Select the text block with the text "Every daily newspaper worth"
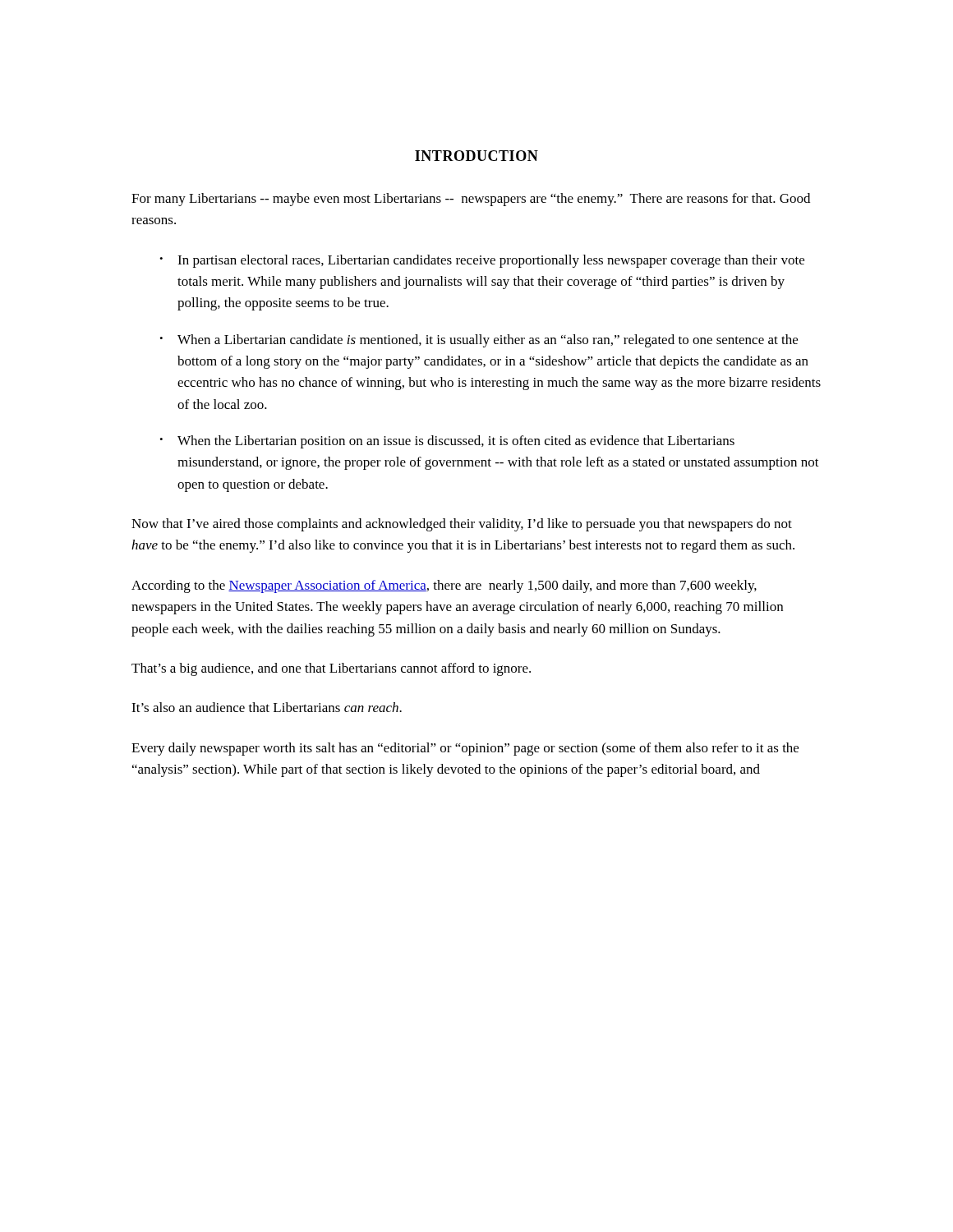The height and width of the screenshot is (1232, 953). click(465, 758)
